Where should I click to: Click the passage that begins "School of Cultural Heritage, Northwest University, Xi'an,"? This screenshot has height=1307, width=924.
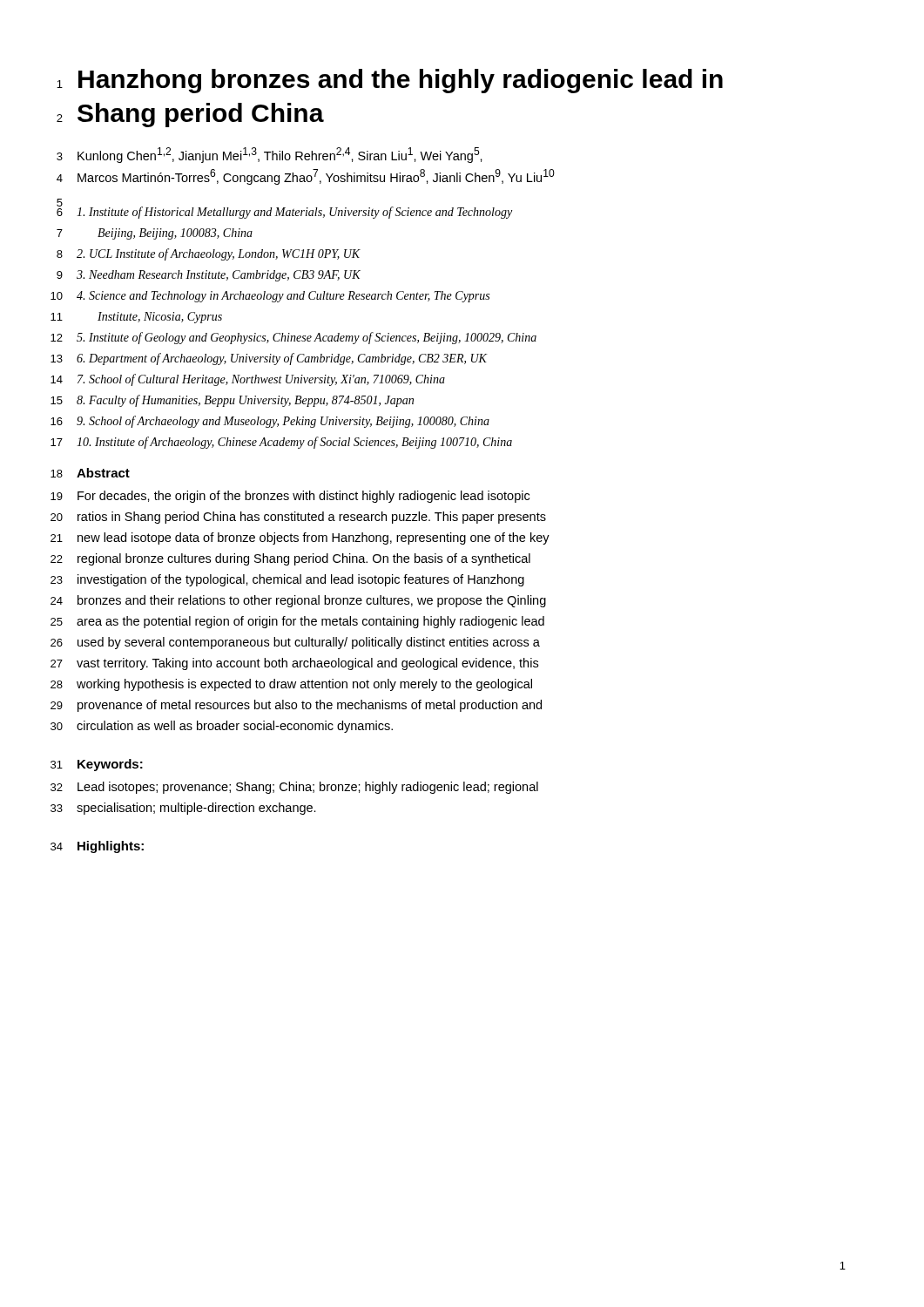point(261,379)
